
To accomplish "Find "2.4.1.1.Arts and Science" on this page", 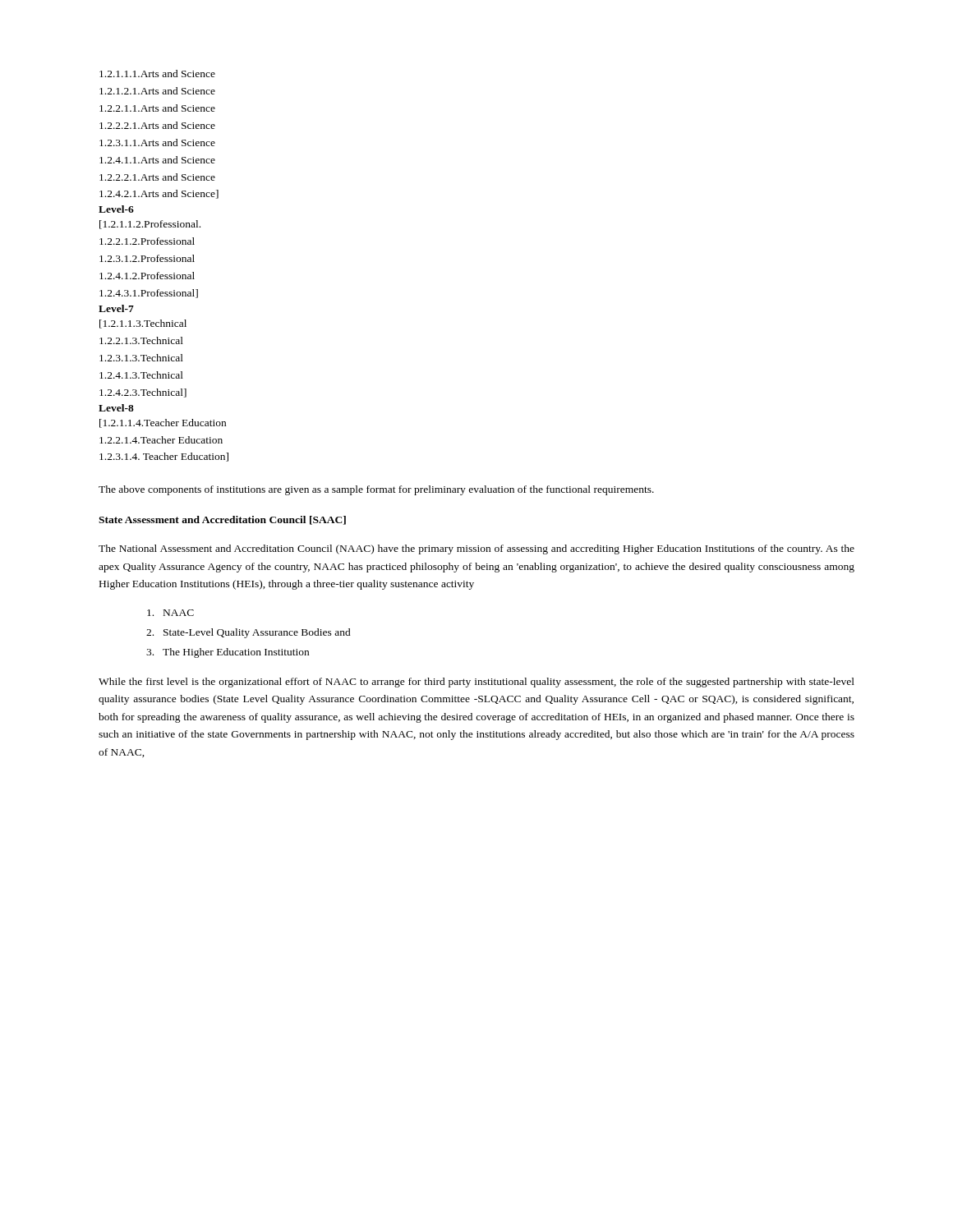I will pos(157,159).
